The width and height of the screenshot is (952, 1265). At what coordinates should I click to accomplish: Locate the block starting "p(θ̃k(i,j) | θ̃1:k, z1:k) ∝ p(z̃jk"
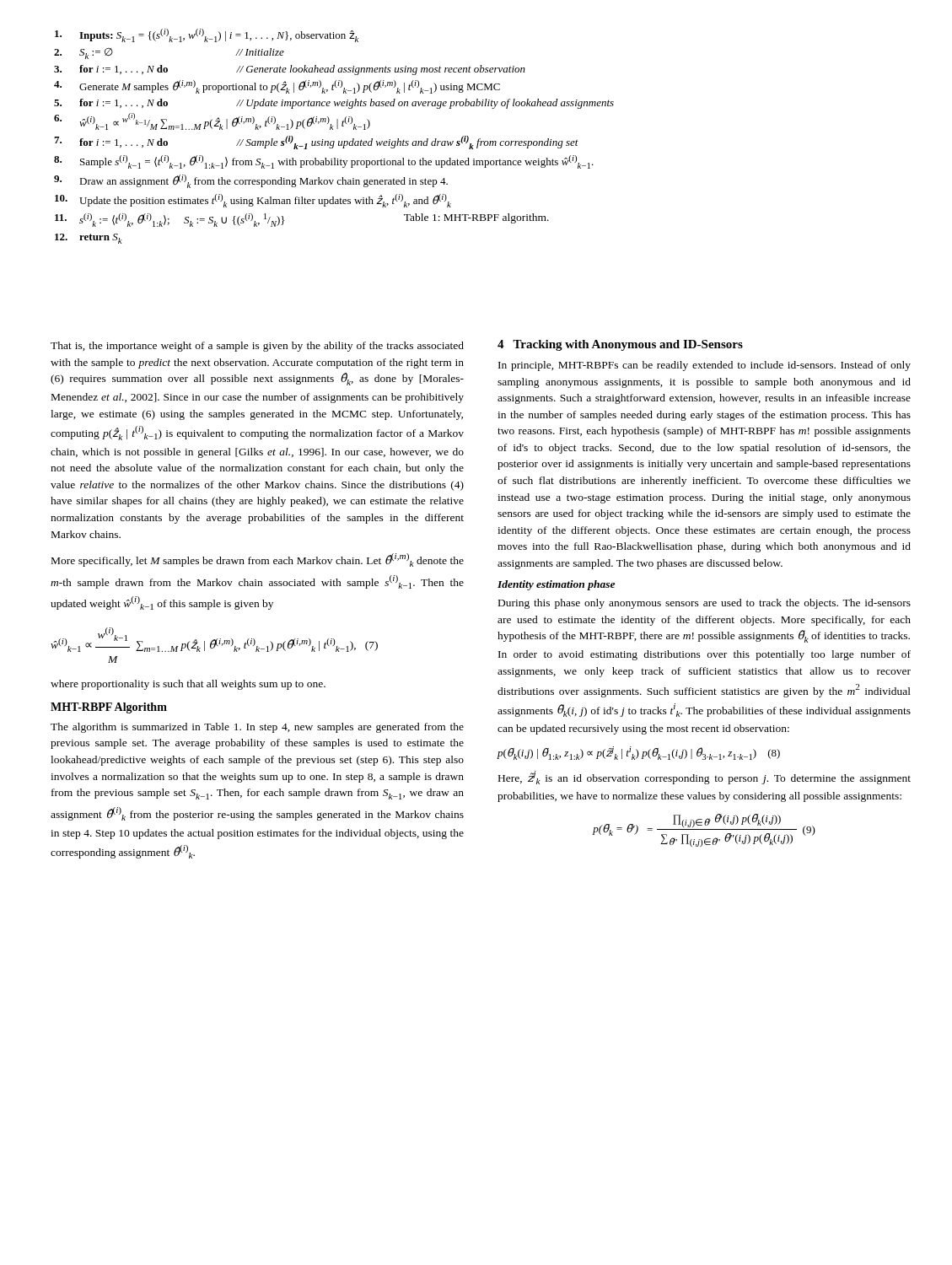click(639, 752)
